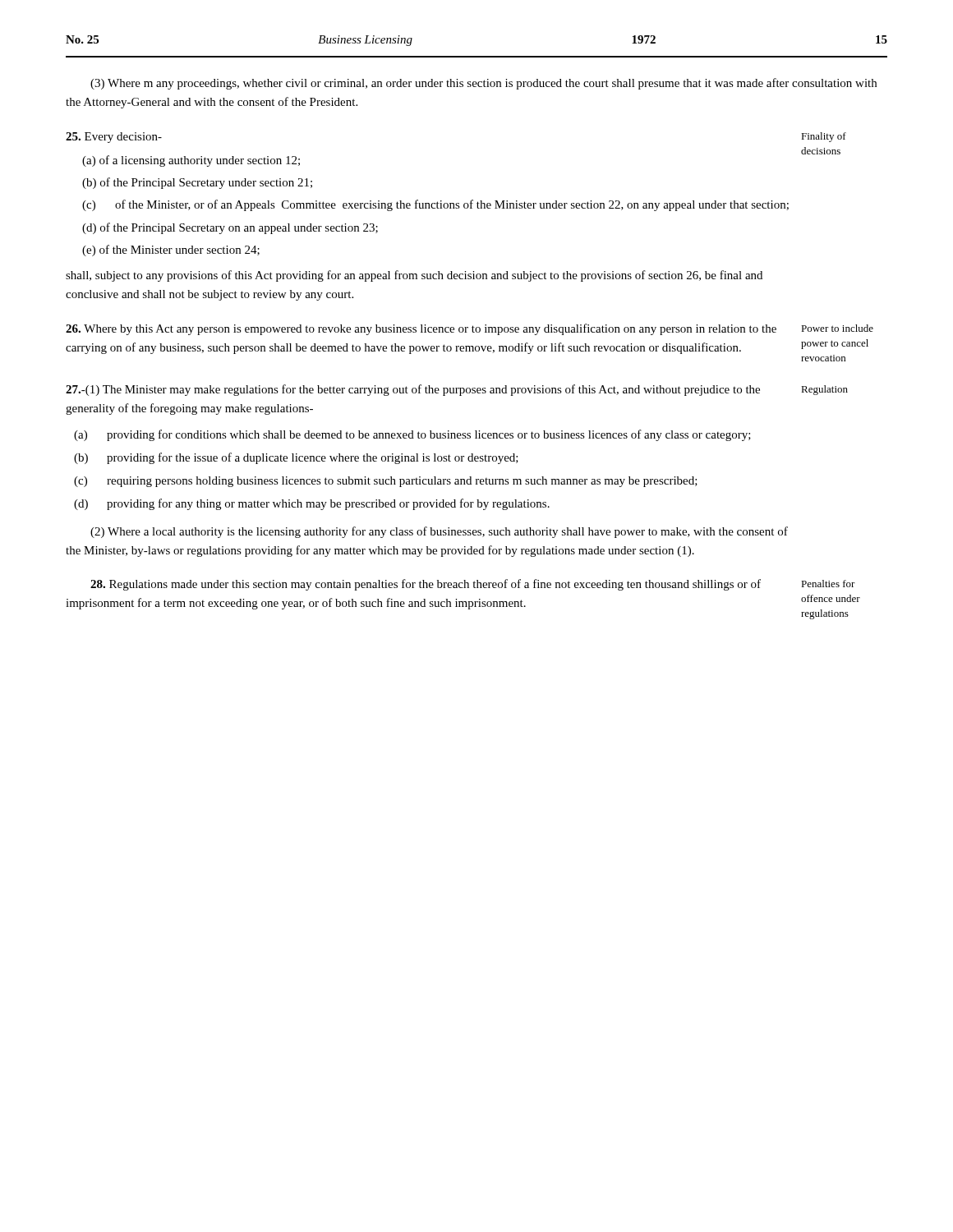Point to the passage starting "shall, subject to any"

(414, 285)
